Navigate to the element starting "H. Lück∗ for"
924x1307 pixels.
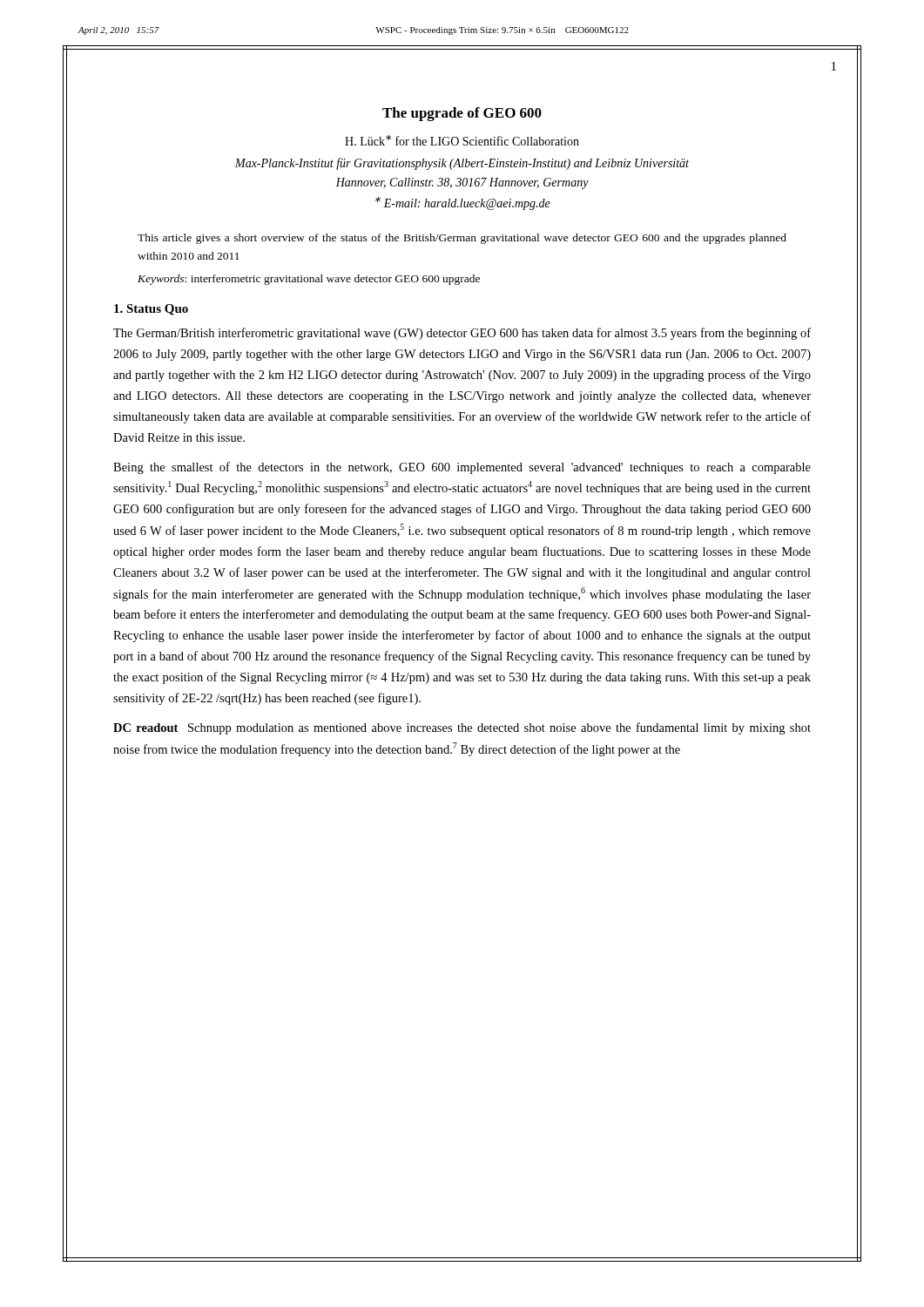(462, 140)
